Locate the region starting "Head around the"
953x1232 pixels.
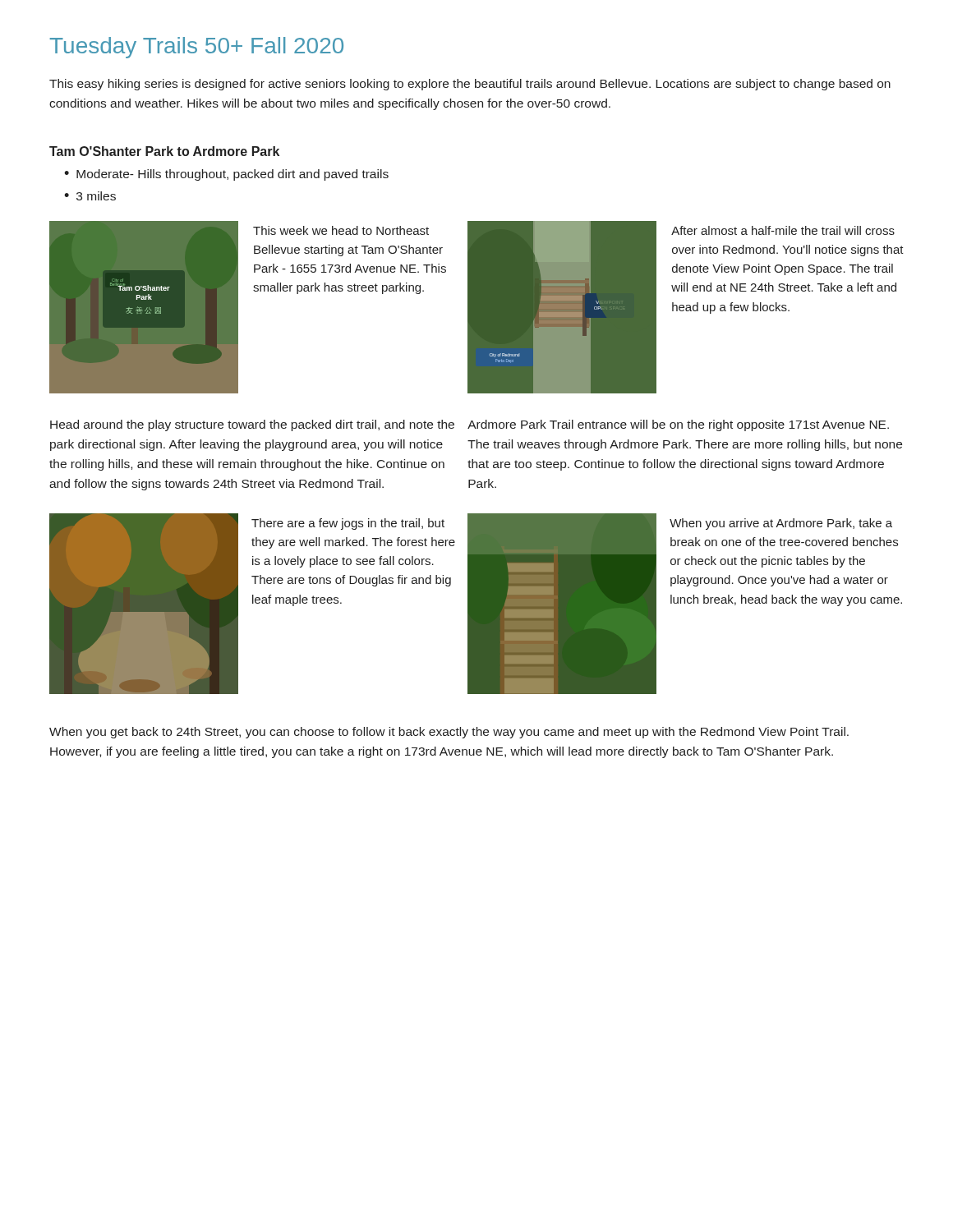tap(252, 453)
